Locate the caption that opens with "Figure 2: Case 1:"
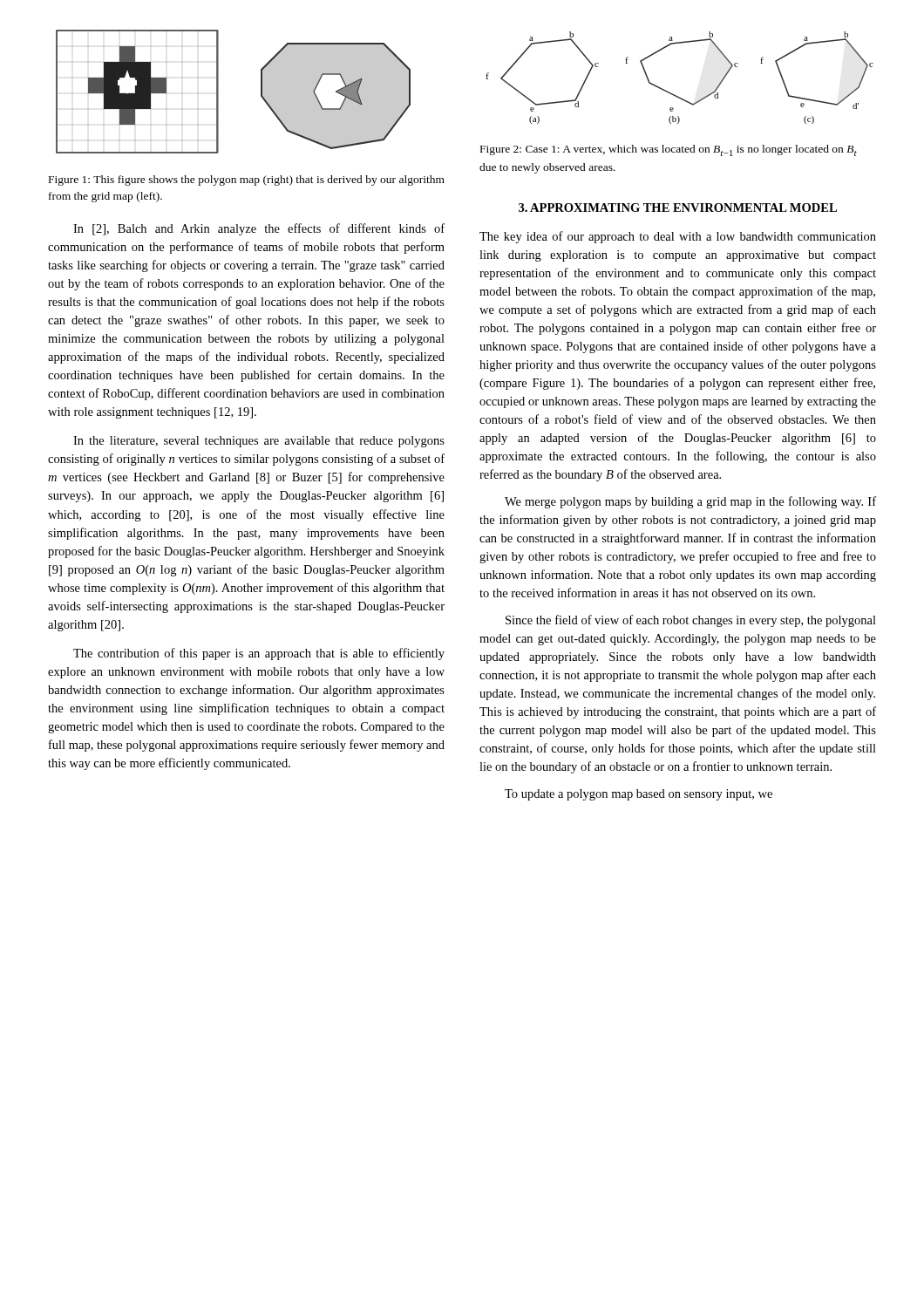Image resolution: width=924 pixels, height=1308 pixels. coord(668,158)
